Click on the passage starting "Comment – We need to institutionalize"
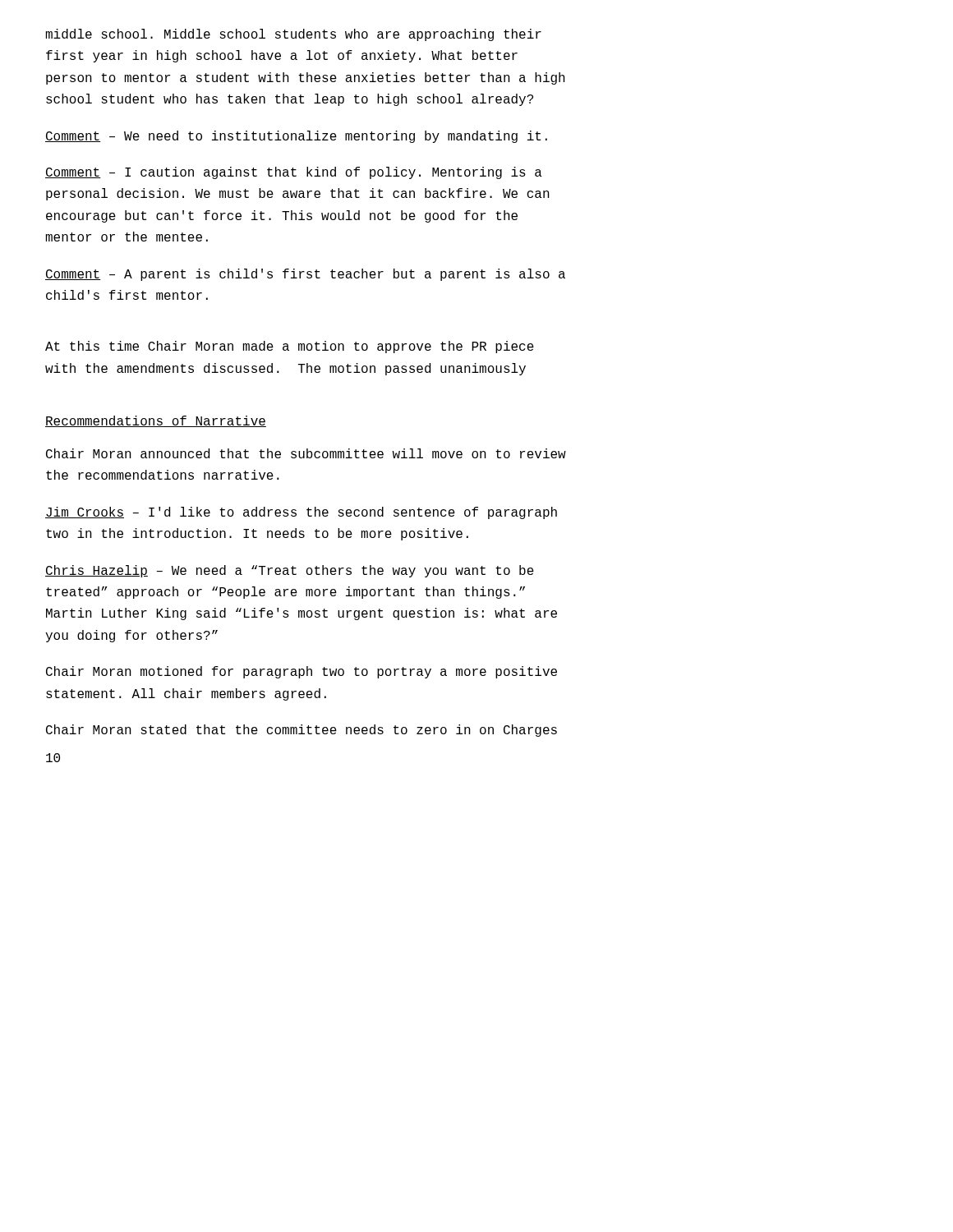This screenshot has width=953, height=1232. [x=476, y=137]
